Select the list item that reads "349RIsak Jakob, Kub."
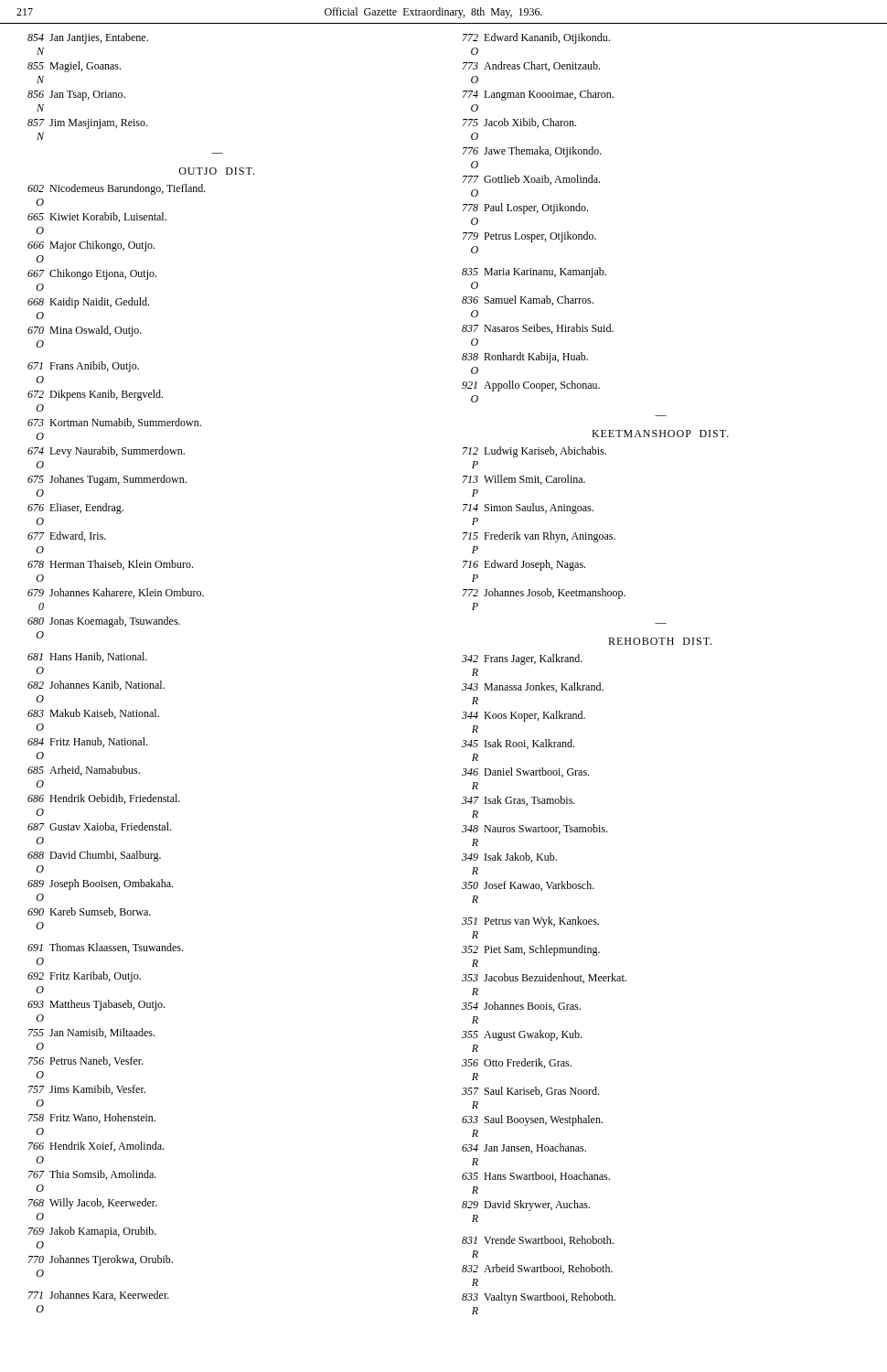The height and width of the screenshot is (1372, 887). [x=509, y=858]
